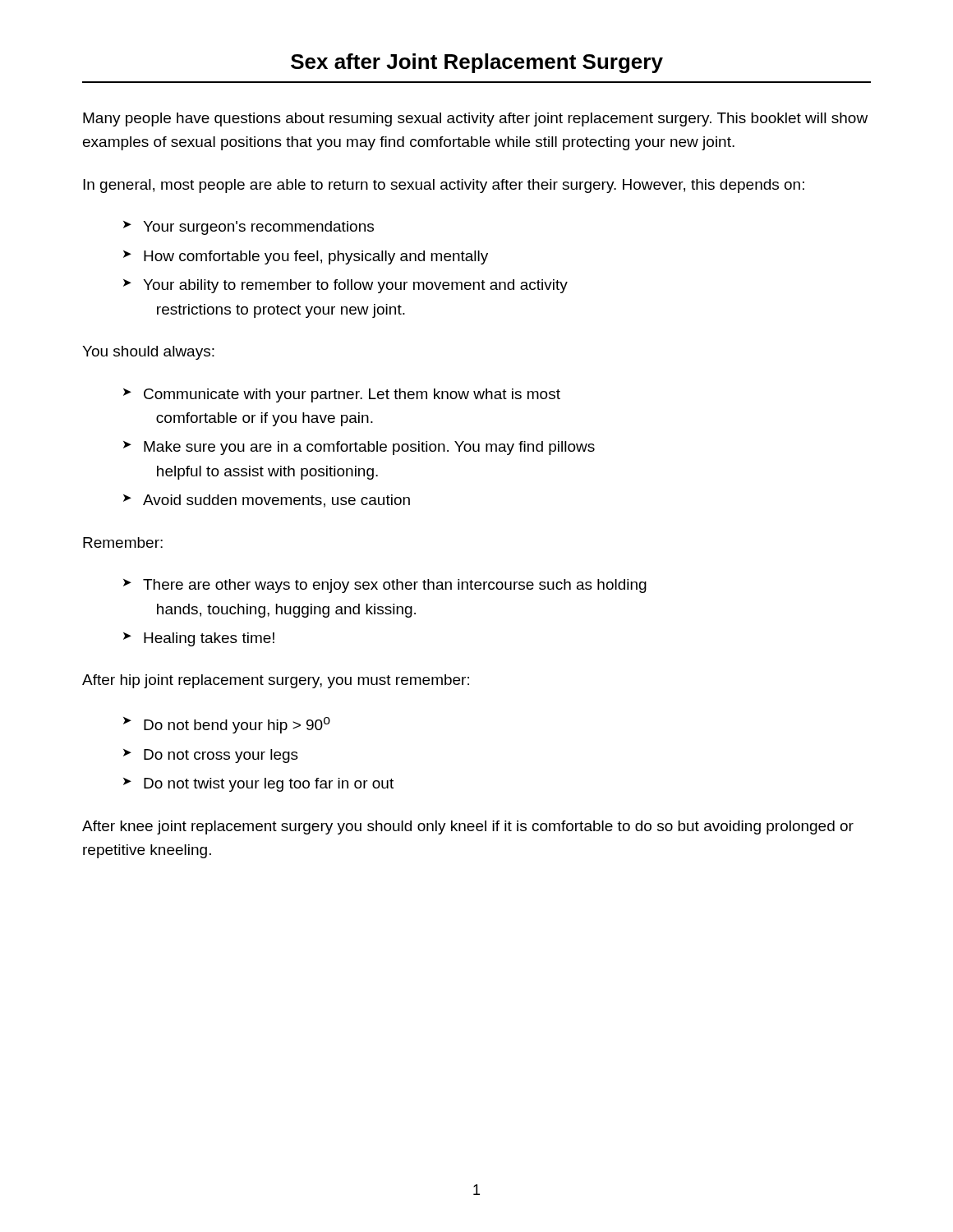The image size is (953, 1232).
Task: Point to the region starting "After hip joint replacement surgery, you must"
Action: tap(276, 680)
